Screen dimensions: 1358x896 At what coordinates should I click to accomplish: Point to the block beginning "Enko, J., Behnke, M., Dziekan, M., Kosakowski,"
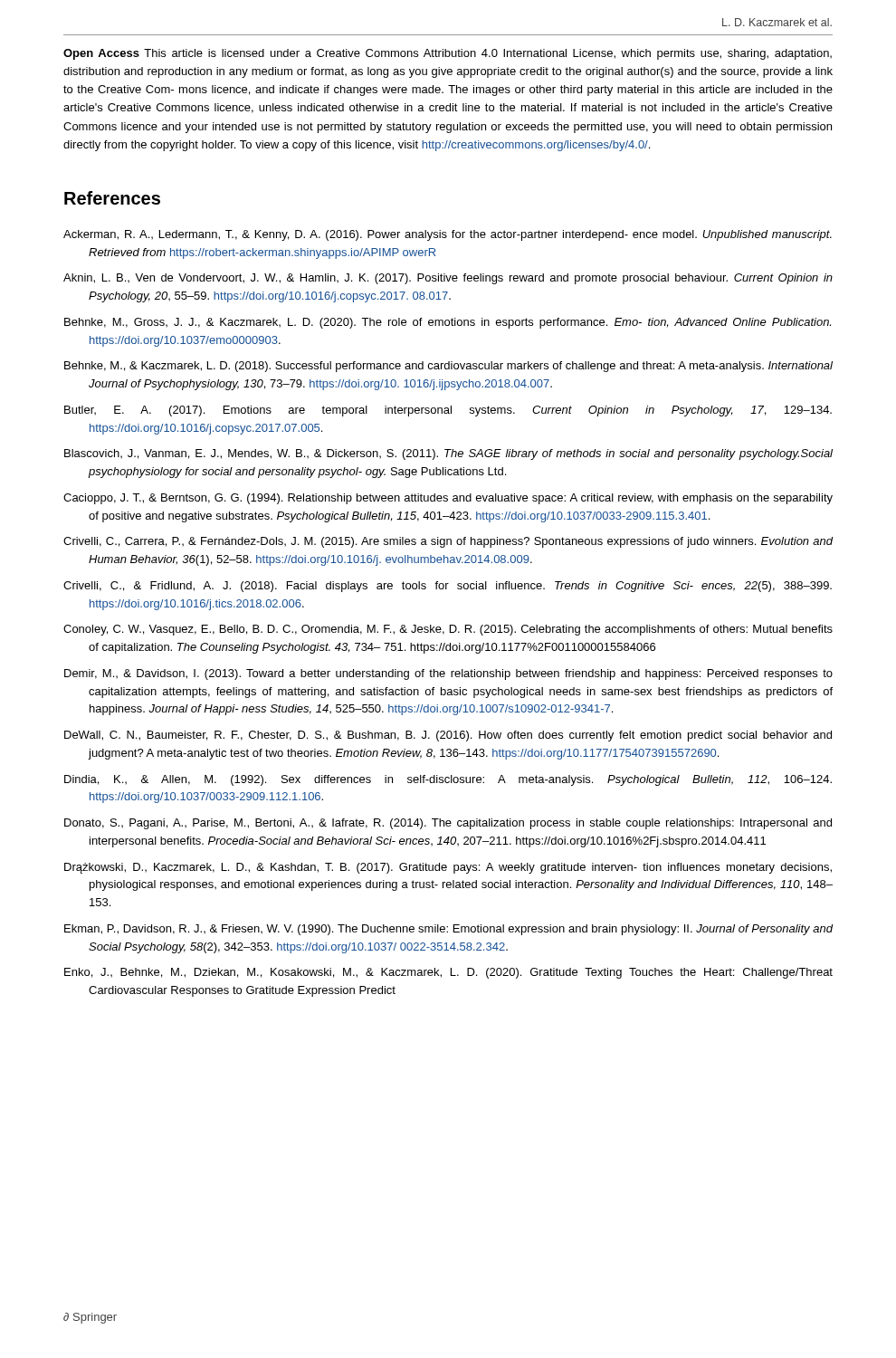(x=448, y=981)
